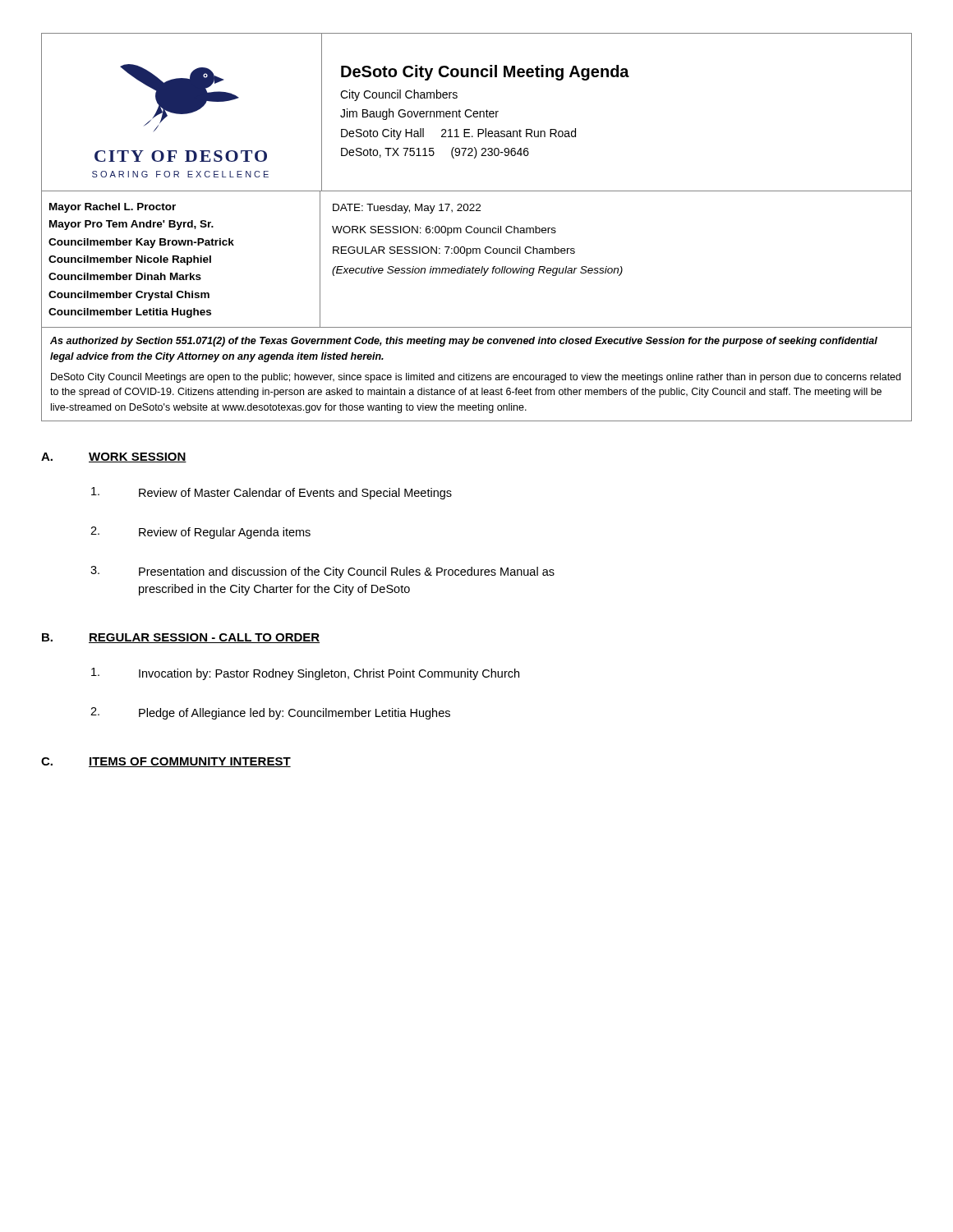Click on the logo
The height and width of the screenshot is (1232, 953).
[182, 112]
